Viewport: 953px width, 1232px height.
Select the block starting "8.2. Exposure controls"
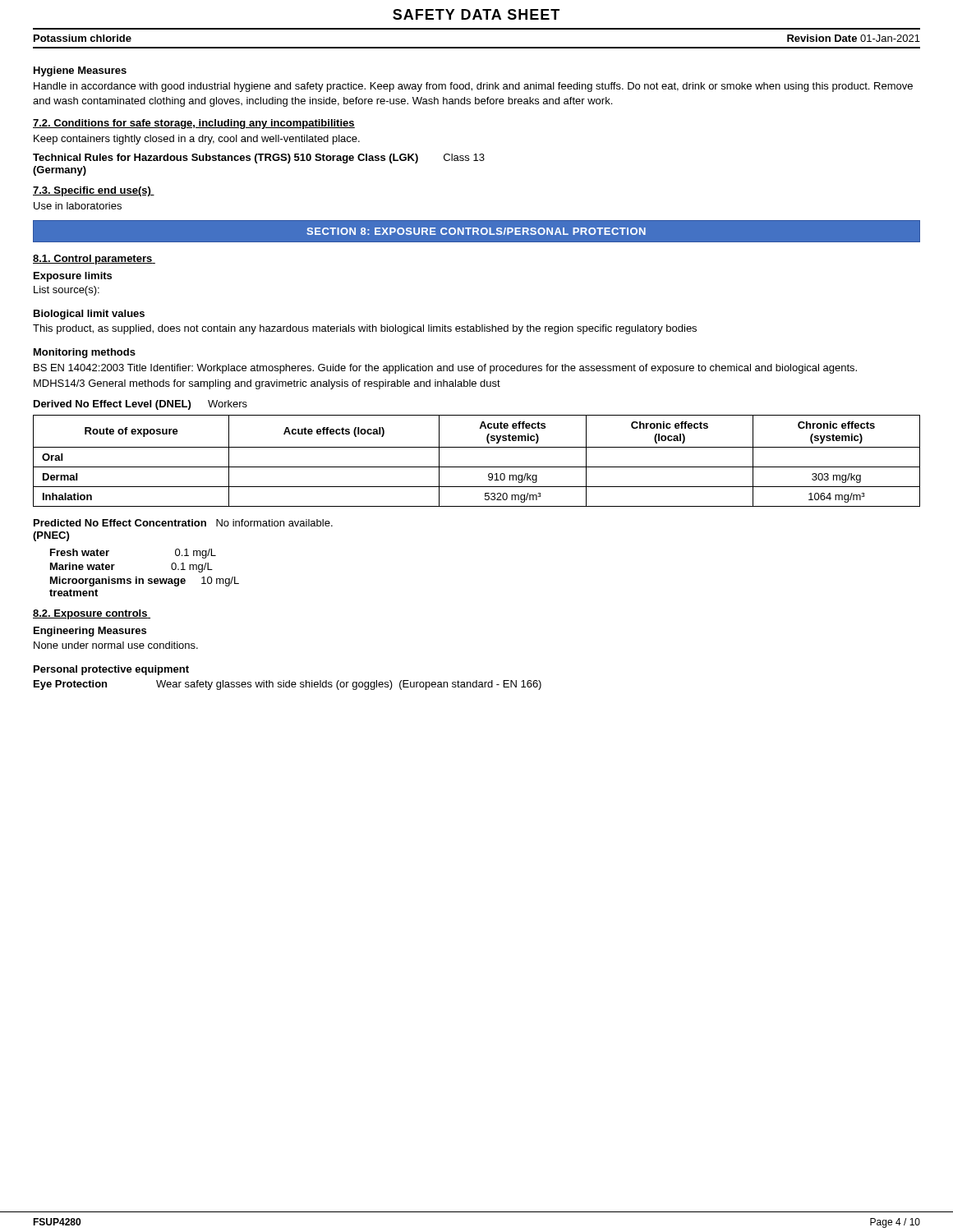tap(92, 613)
